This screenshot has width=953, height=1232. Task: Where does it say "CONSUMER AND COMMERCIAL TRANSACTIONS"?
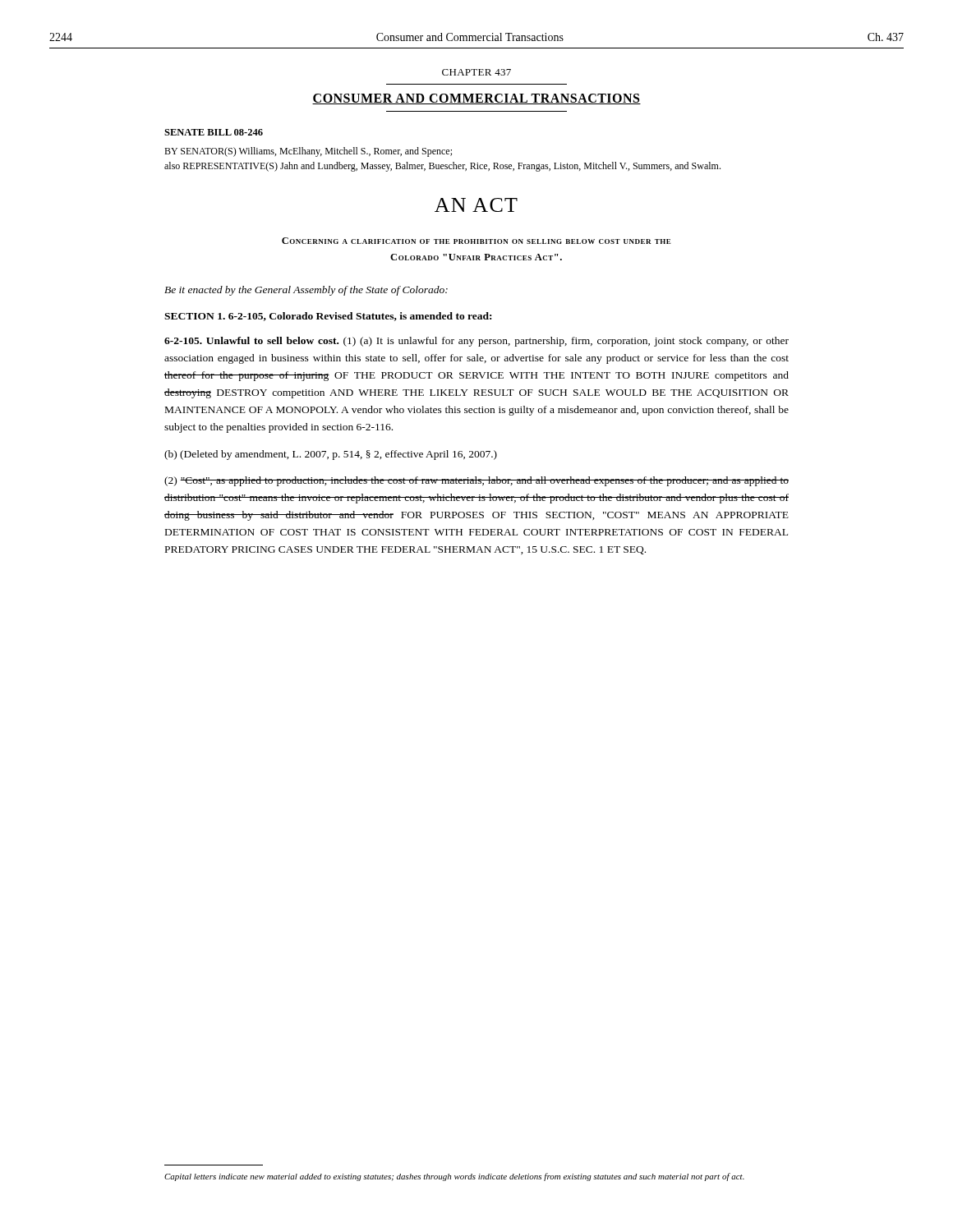(476, 98)
